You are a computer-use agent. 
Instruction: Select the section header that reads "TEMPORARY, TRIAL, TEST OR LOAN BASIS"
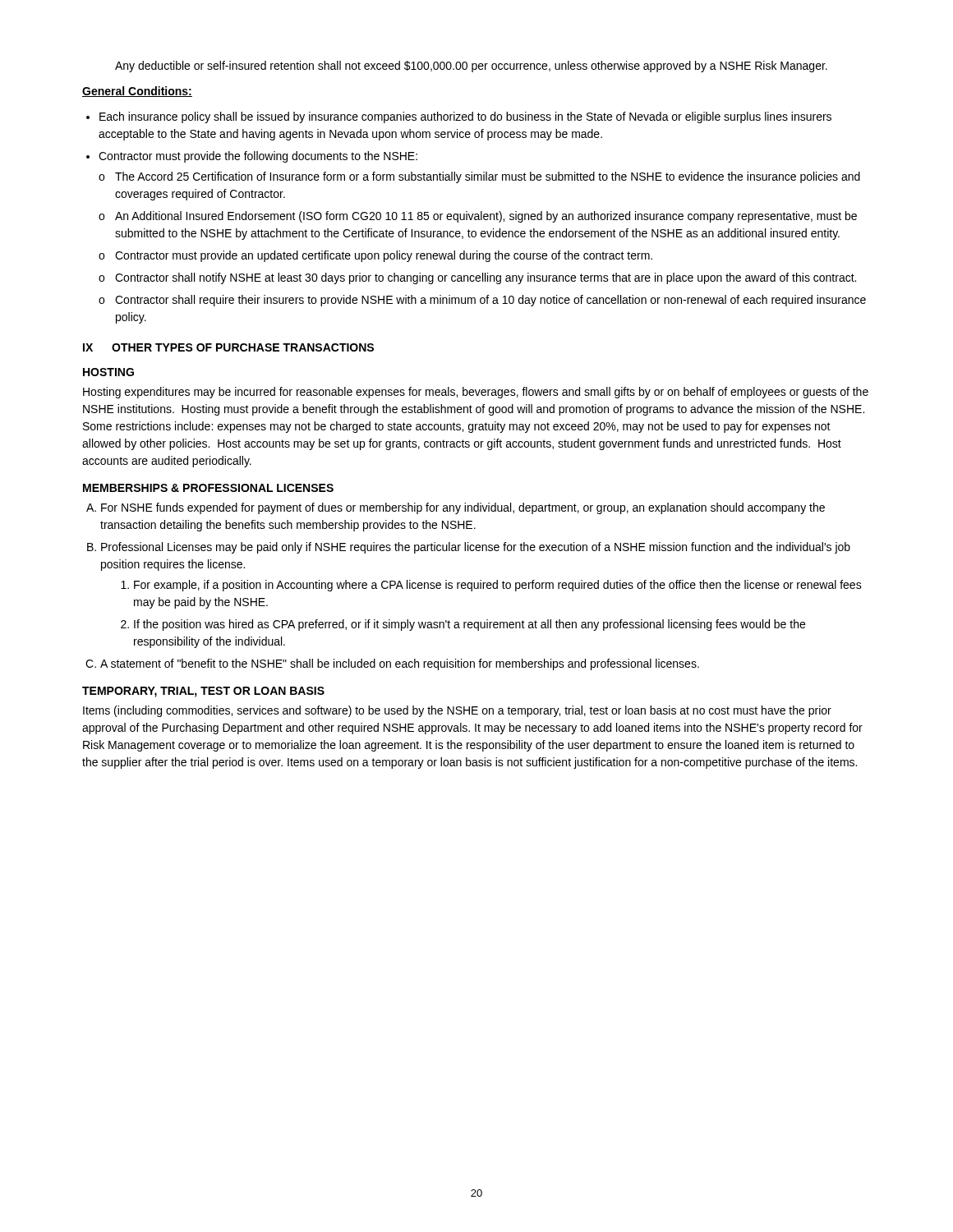pyautogui.click(x=203, y=691)
